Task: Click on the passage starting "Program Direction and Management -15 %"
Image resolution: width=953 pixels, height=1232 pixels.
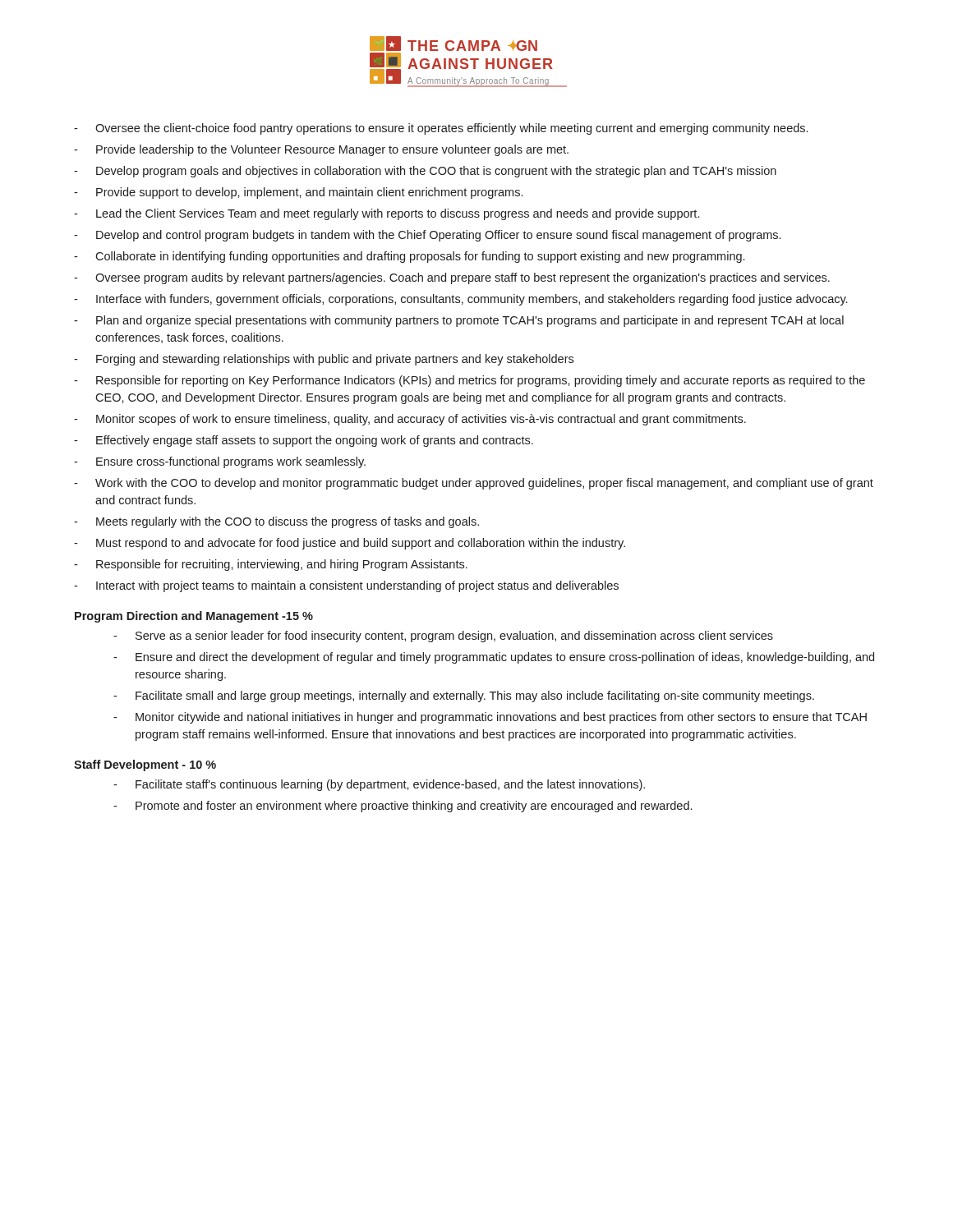Action: [193, 616]
